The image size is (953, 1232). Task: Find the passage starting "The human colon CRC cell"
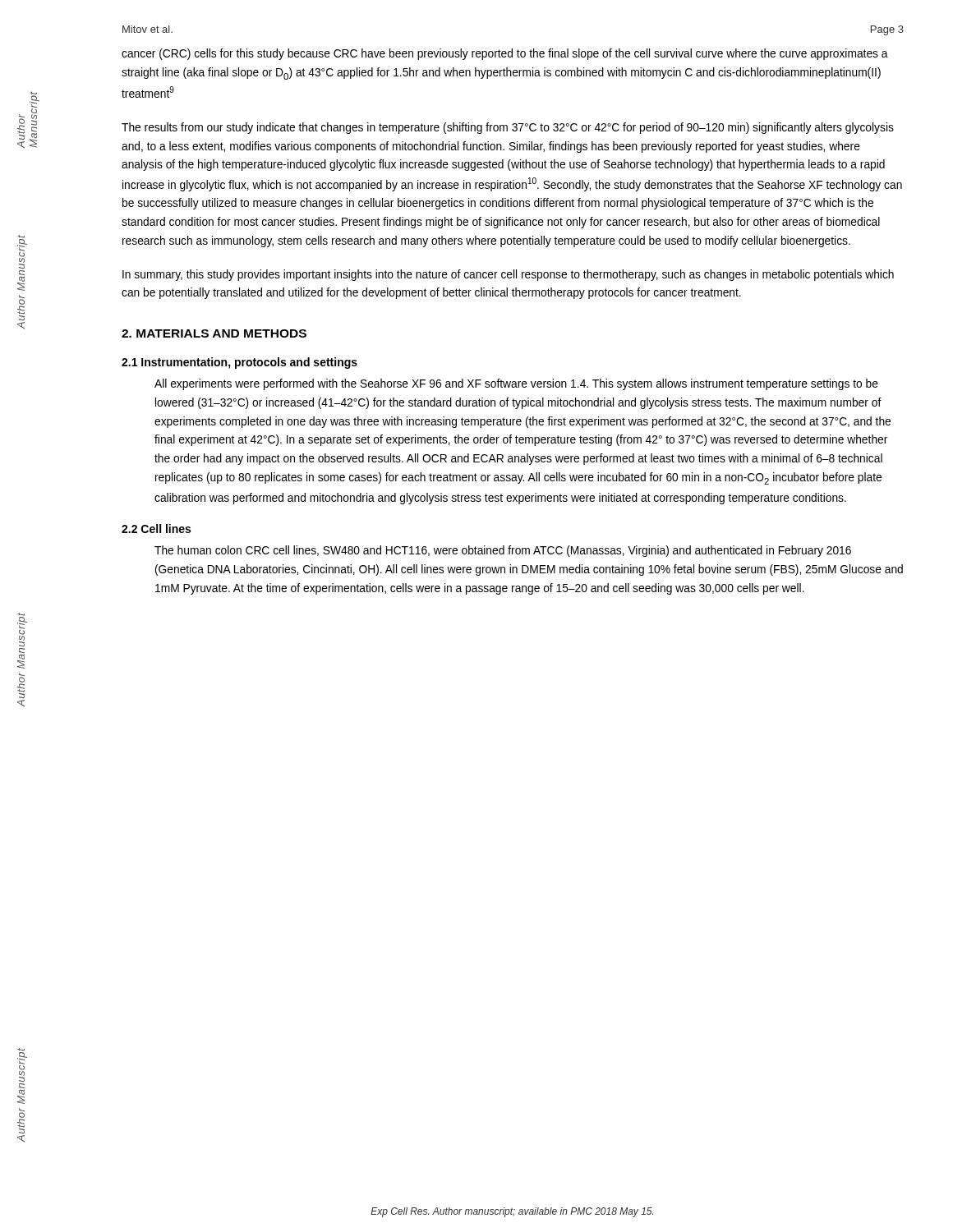click(529, 570)
